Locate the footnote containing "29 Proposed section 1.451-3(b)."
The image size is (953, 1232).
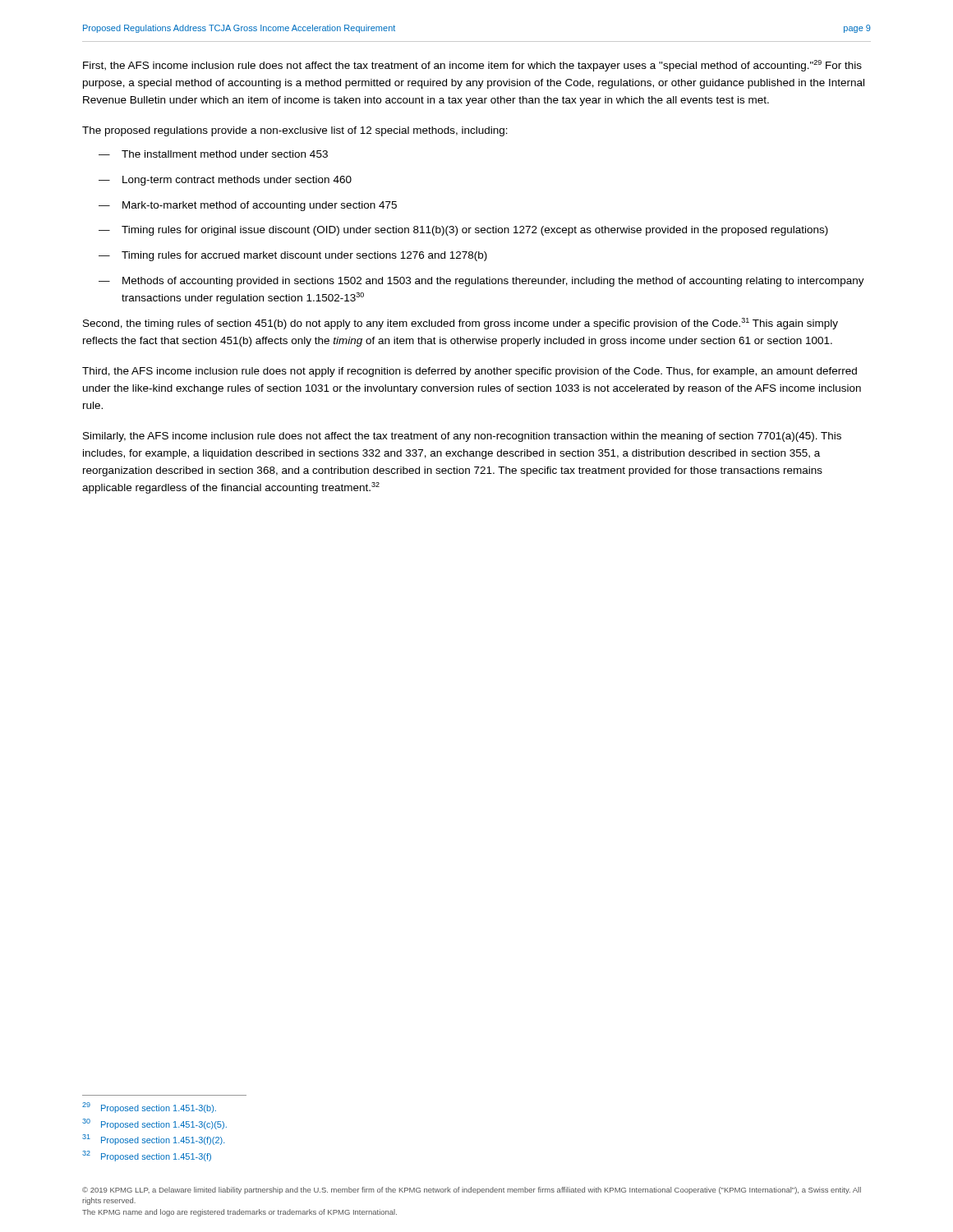pos(149,1109)
